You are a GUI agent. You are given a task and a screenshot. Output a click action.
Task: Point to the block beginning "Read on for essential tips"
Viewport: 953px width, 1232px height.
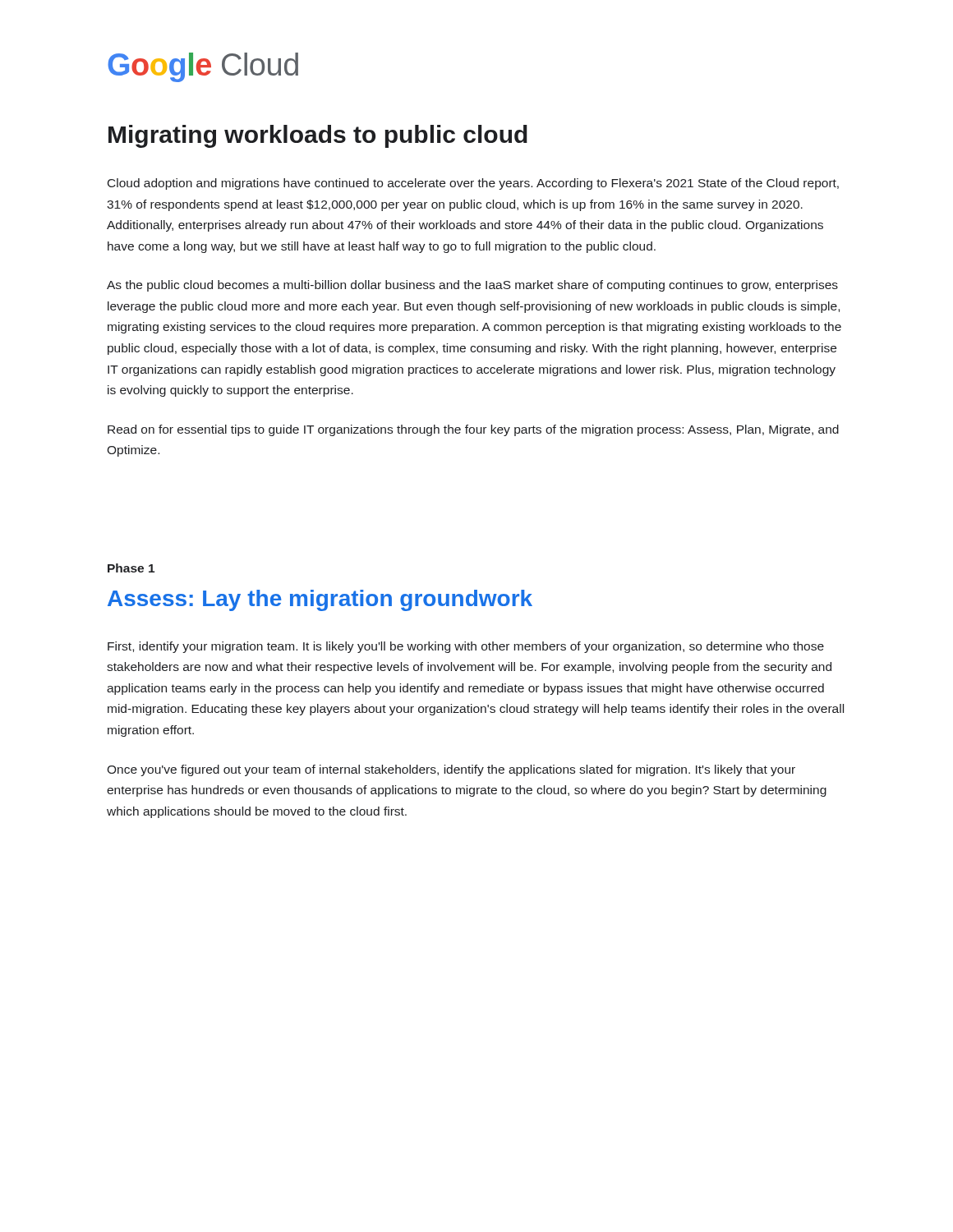pos(473,439)
